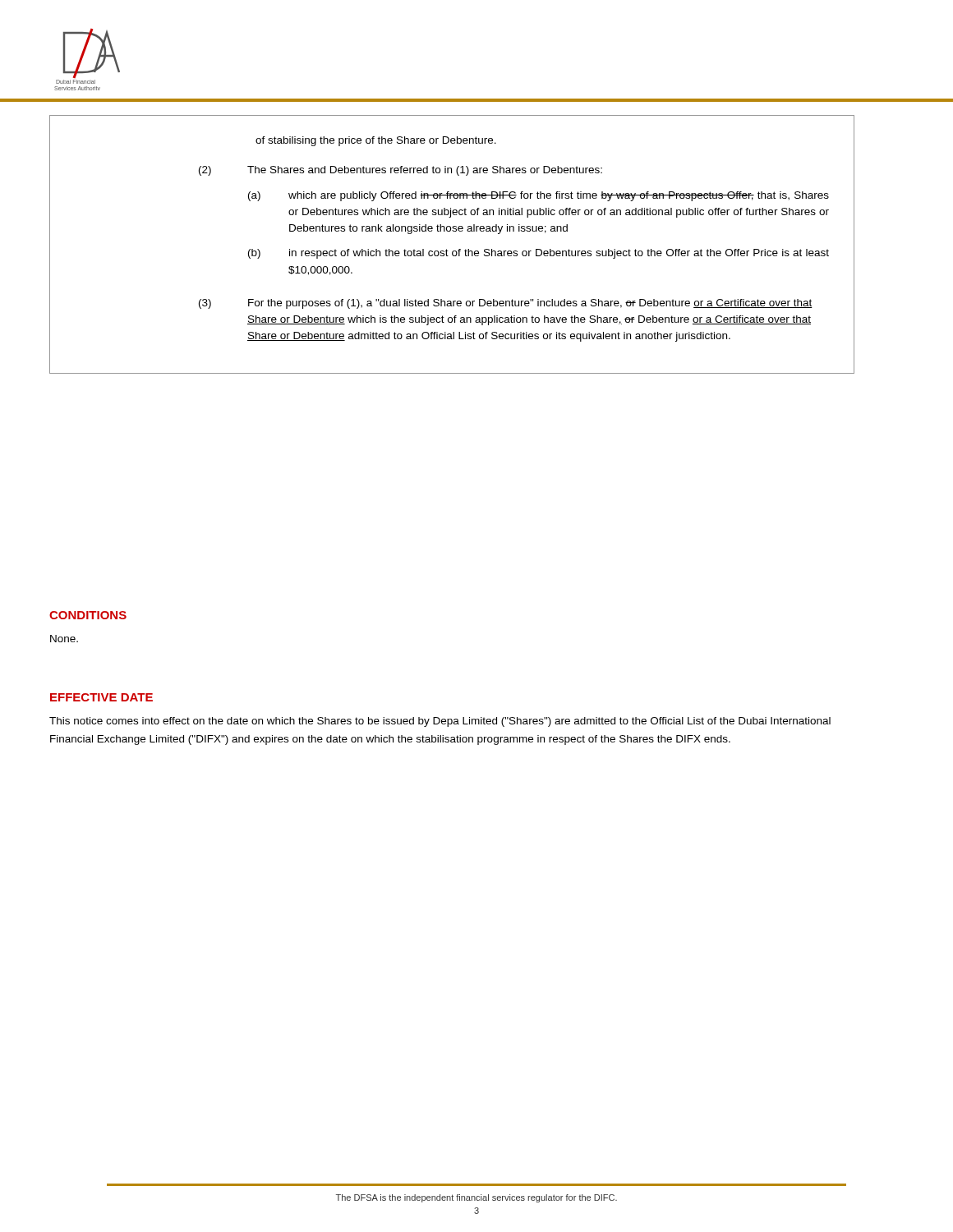Click where it says "EFFECTIVE DATE"

pyautogui.click(x=101, y=697)
